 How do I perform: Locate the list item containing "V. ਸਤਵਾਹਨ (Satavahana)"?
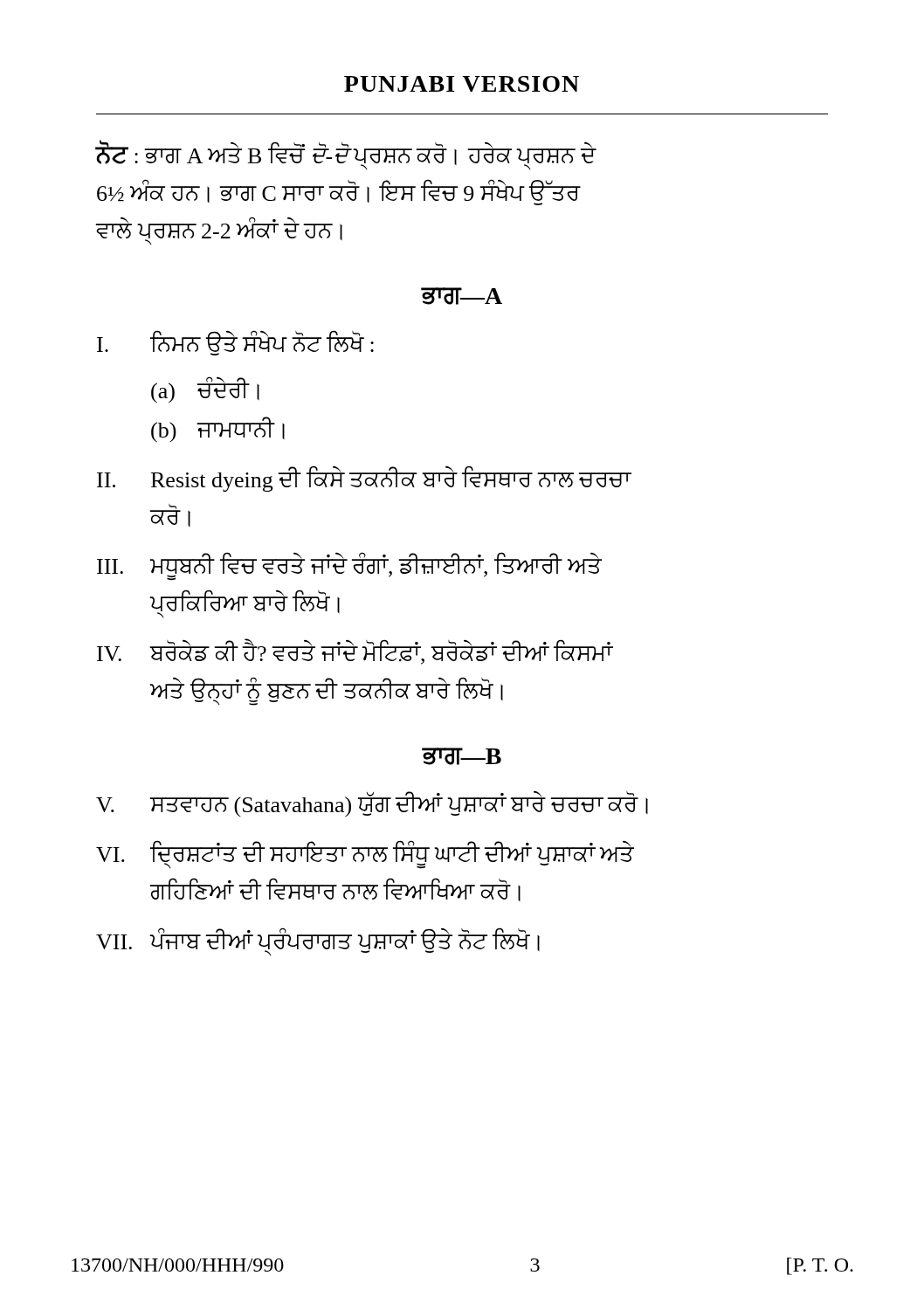(462, 806)
